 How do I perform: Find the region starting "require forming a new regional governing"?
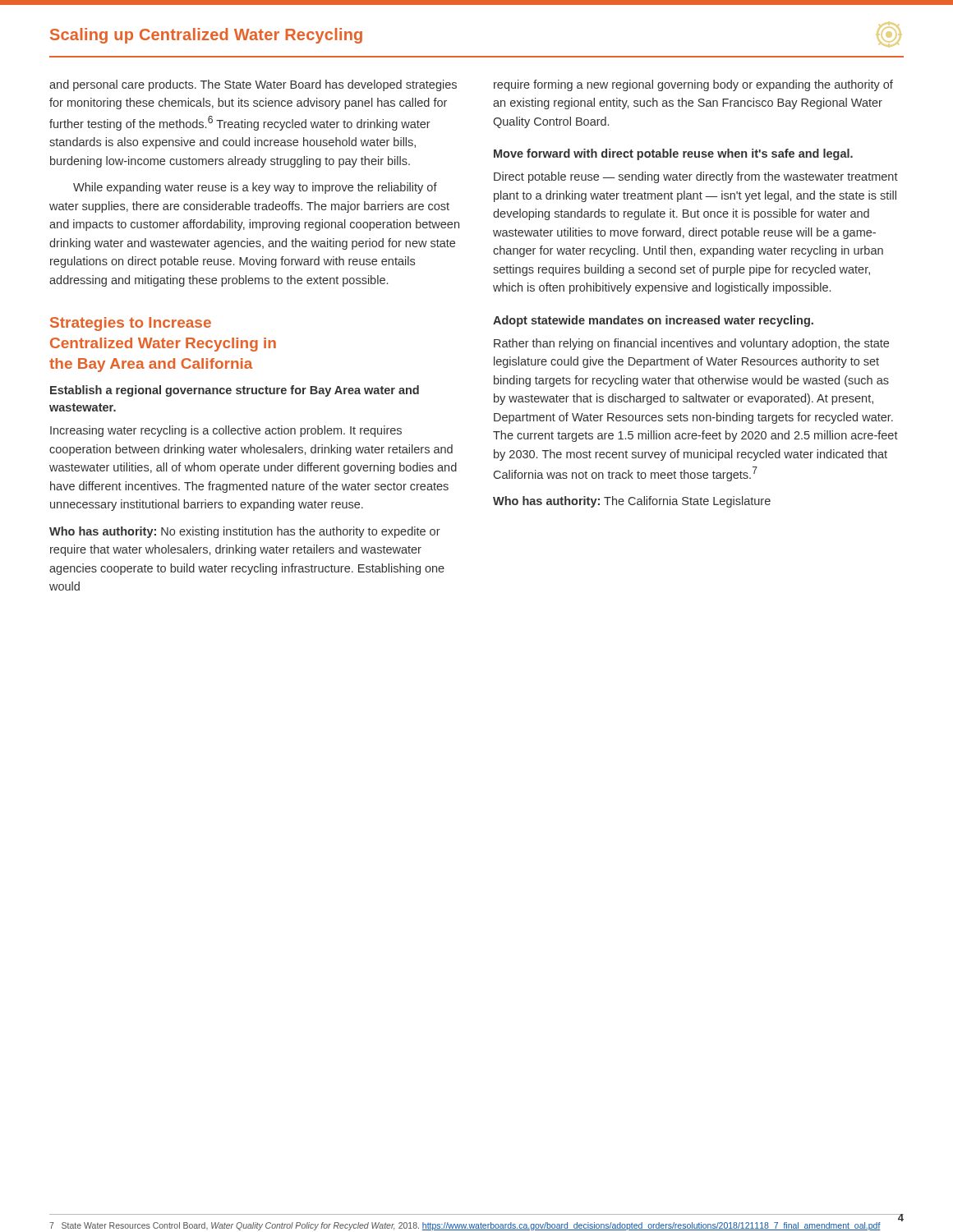coord(698,103)
